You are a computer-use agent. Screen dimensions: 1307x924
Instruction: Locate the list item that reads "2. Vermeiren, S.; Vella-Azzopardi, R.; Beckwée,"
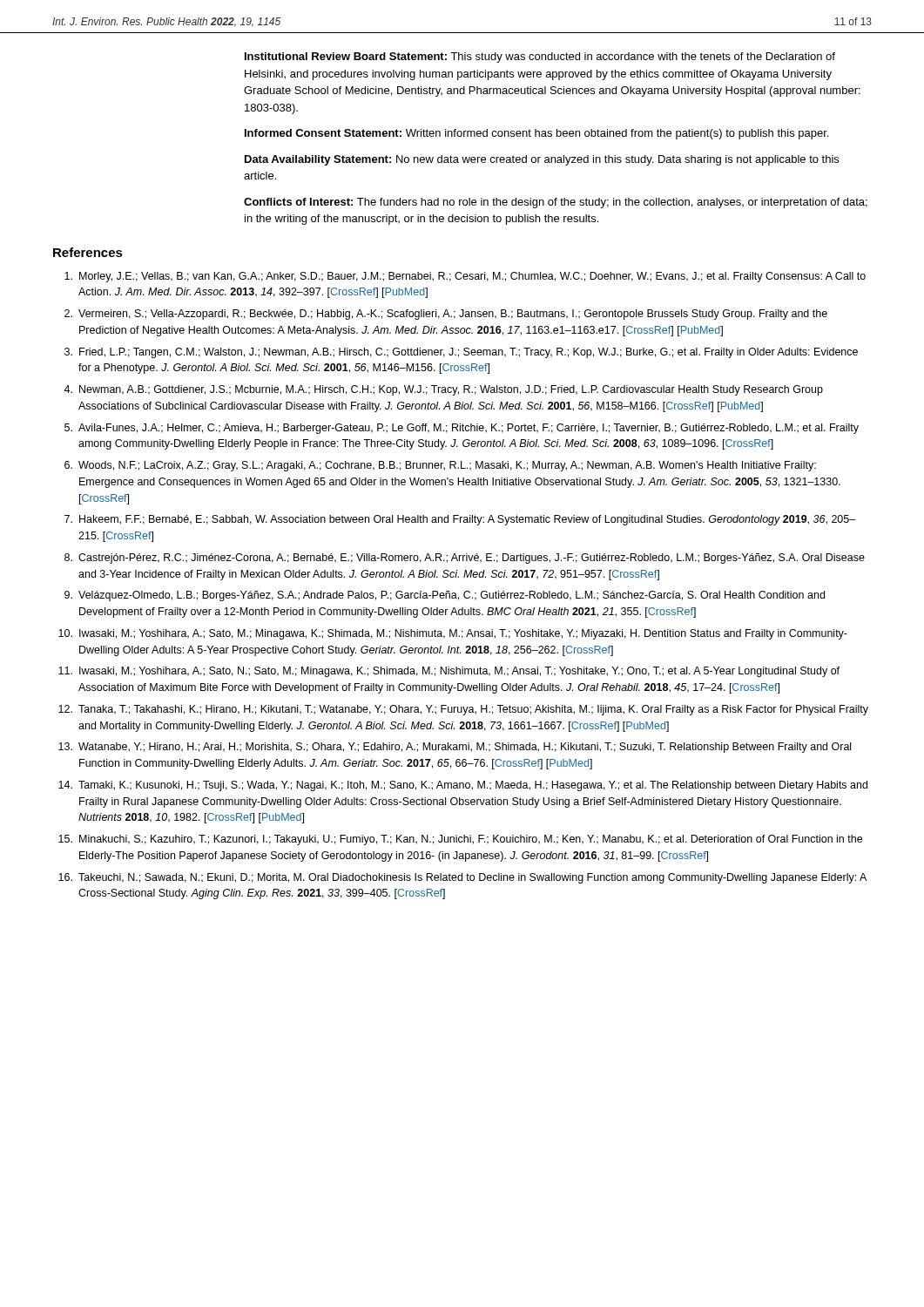click(x=462, y=322)
